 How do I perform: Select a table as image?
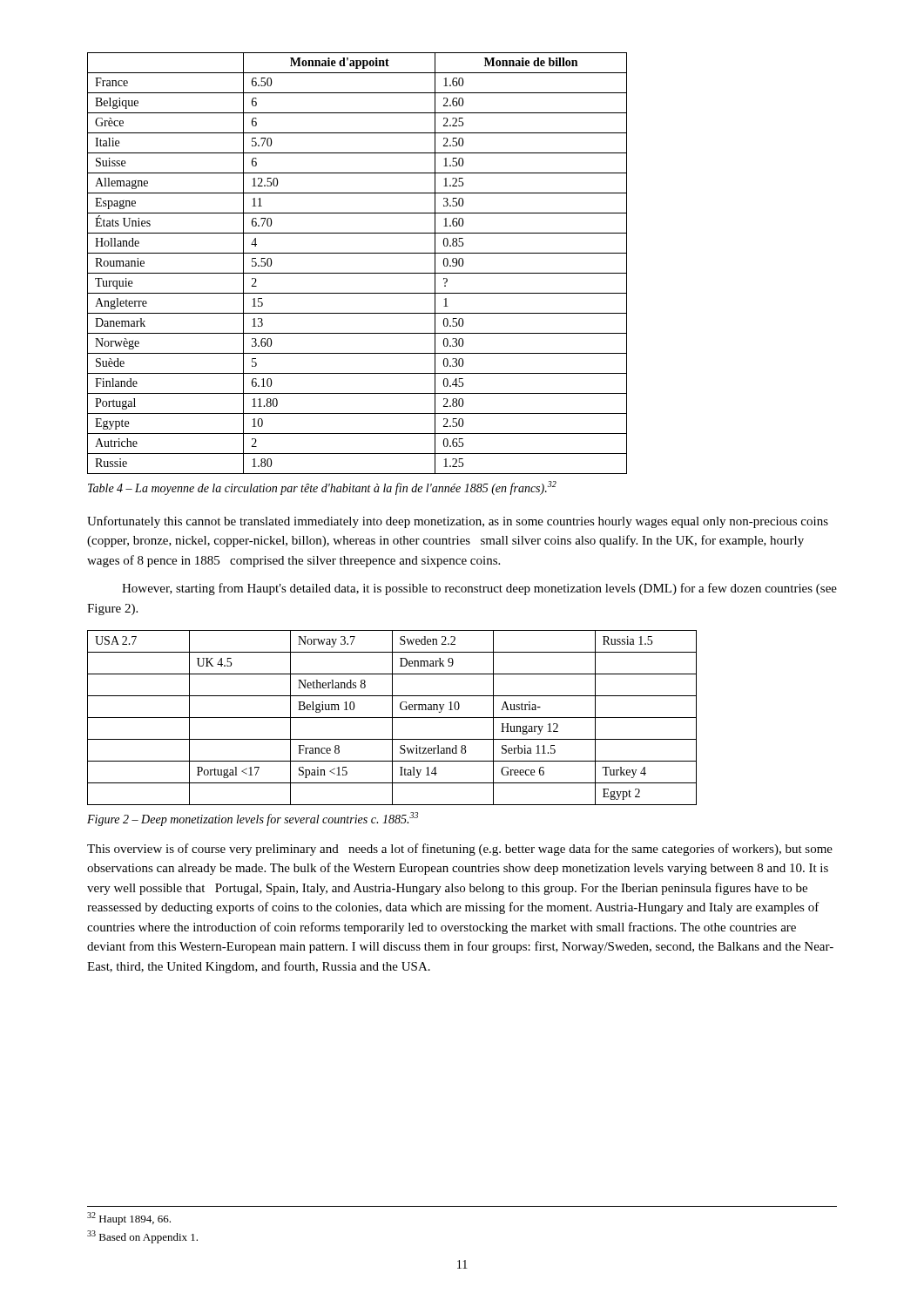(x=462, y=718)
